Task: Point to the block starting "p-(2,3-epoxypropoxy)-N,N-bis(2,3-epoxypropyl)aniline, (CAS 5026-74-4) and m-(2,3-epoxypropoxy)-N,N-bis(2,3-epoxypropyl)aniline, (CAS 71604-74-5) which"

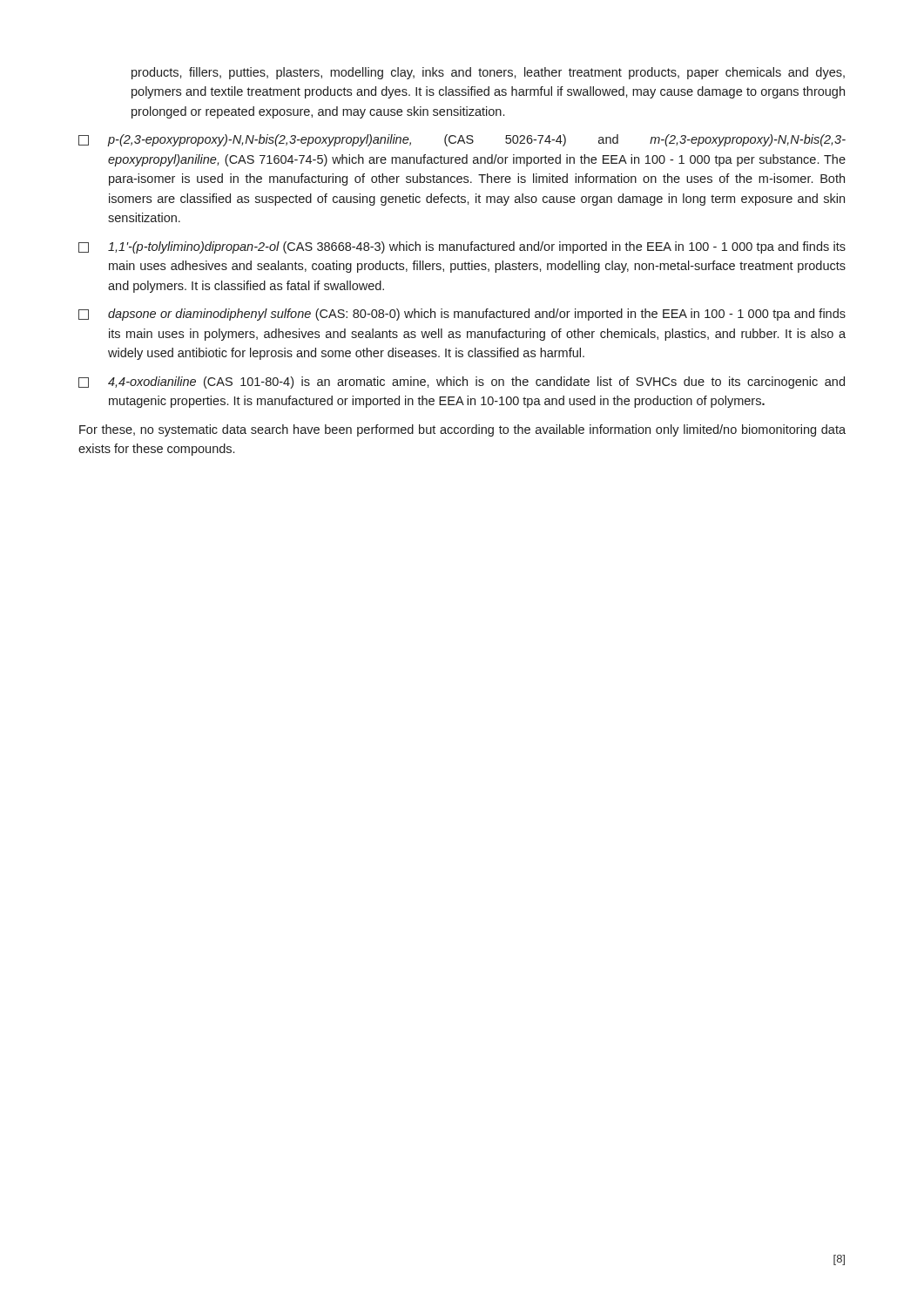Action: pyautogui.click(x=462, y=179)
